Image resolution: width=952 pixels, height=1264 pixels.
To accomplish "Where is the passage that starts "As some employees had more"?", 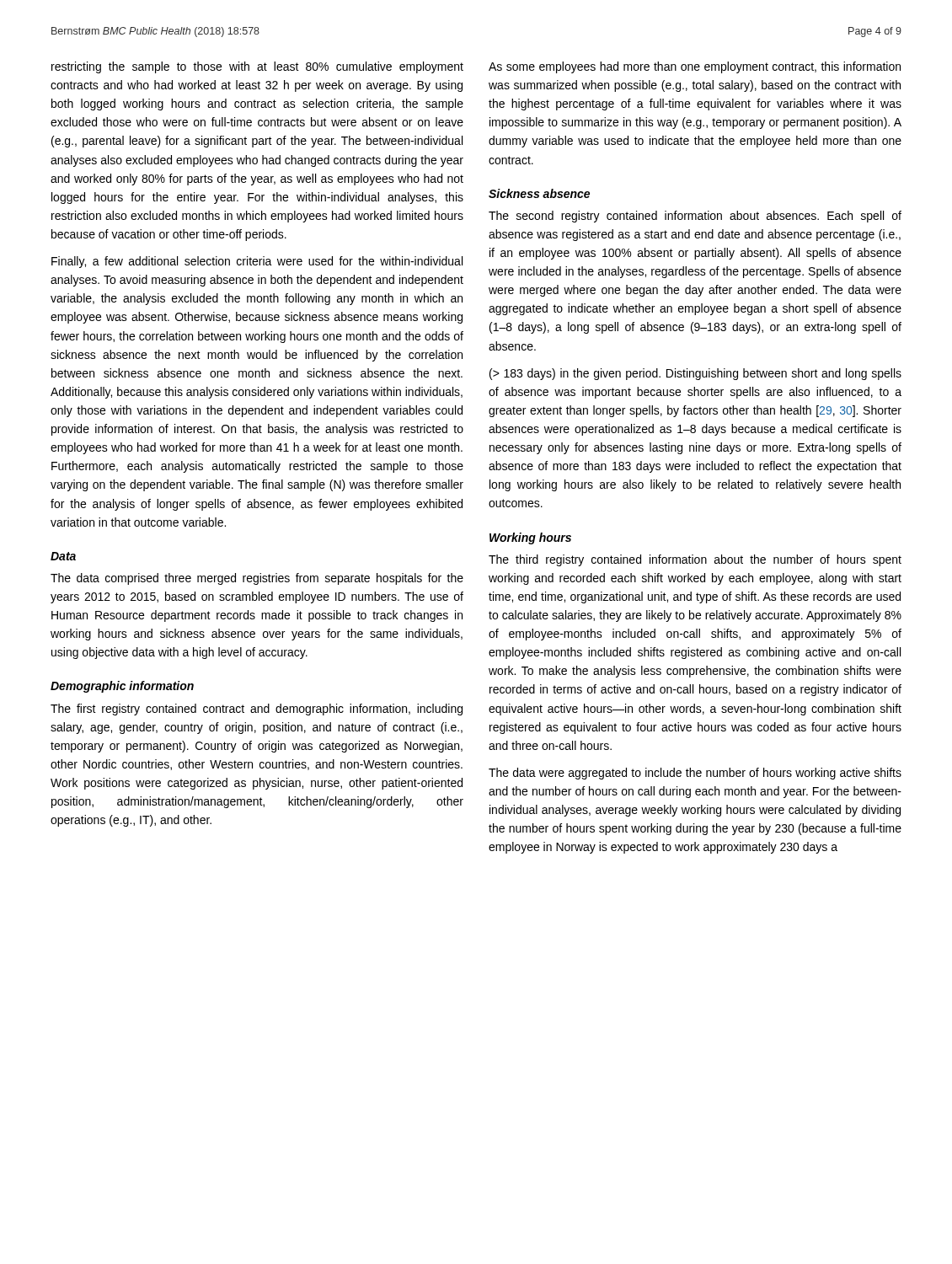I will 695,113.
